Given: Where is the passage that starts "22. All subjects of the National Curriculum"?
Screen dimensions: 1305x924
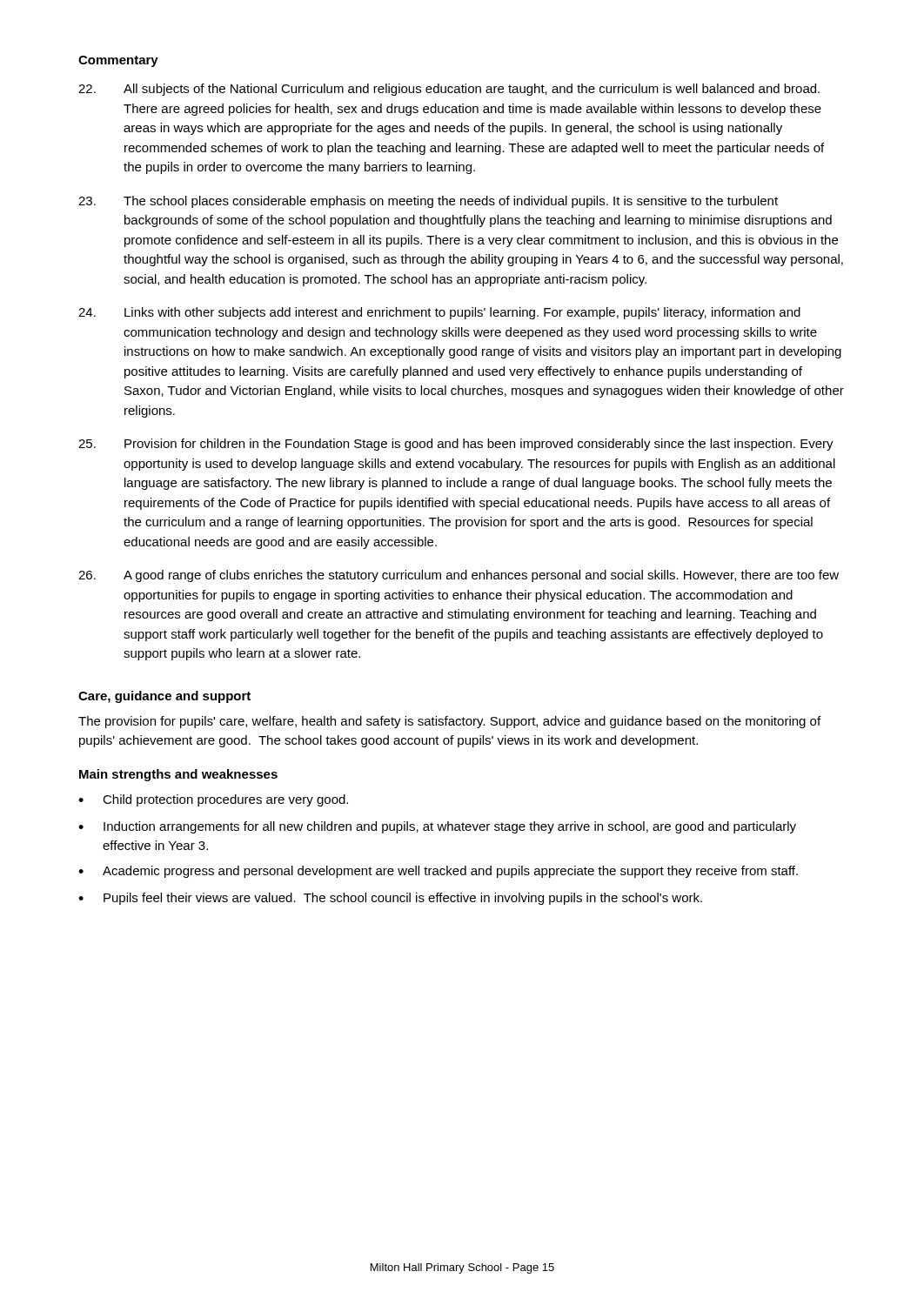Looking at the screenshot, I should (x=462, y=128).
